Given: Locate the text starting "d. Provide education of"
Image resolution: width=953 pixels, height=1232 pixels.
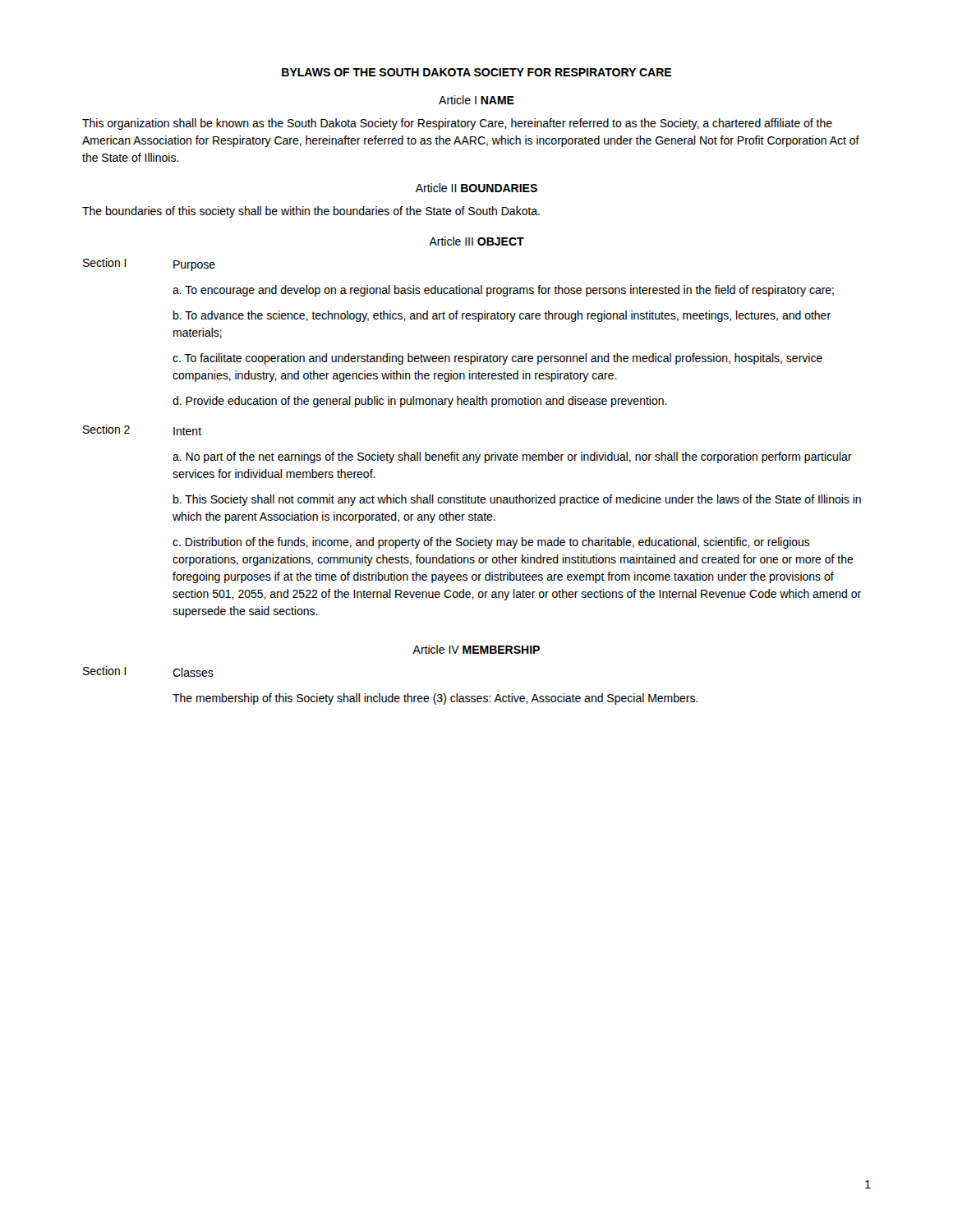Looking at the screenshot, I should click(420, 401).
